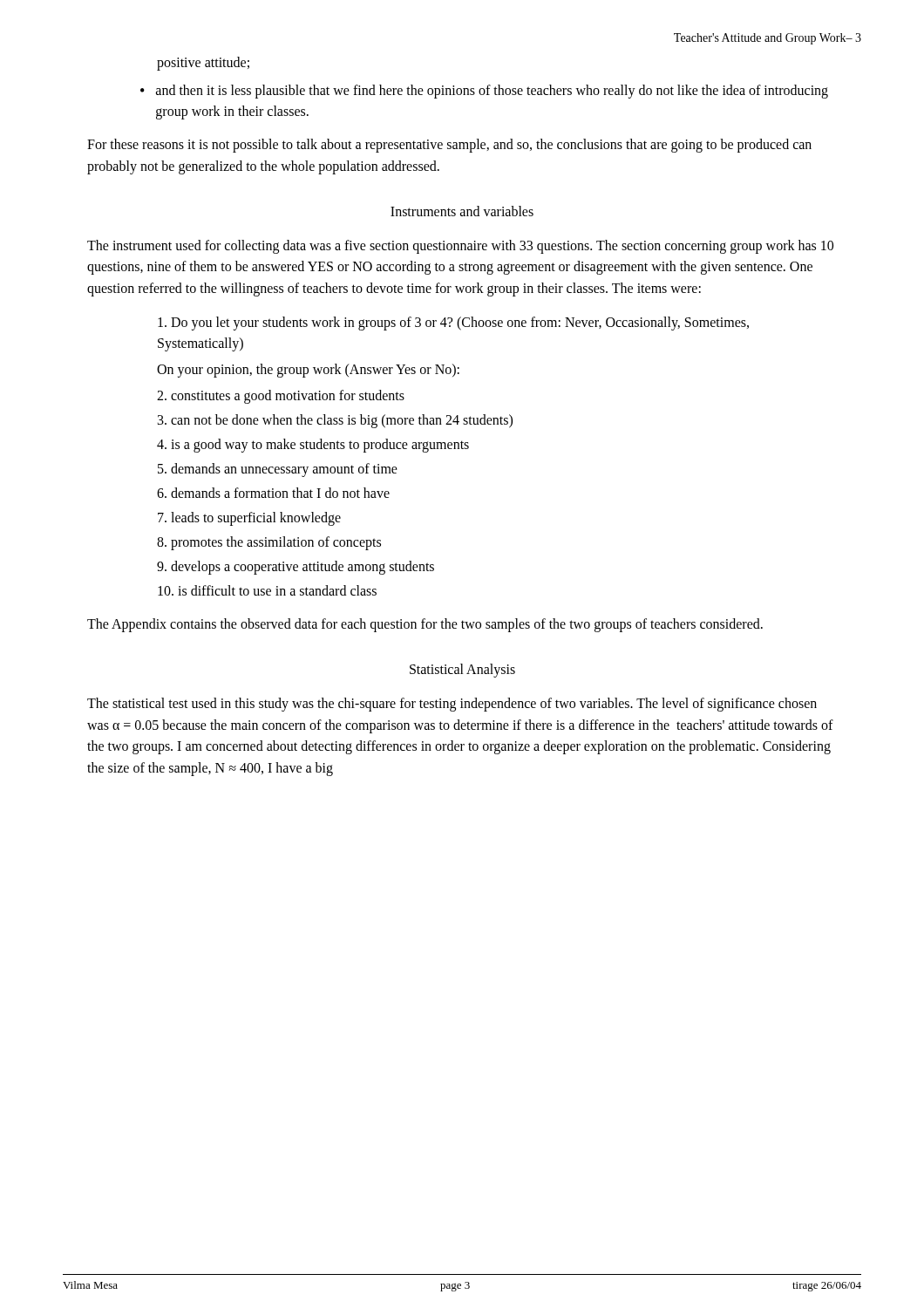Click on the list item with the text "4. is a good way to make students"
This screenshot has height=1308, width=924.
[x=313, y=444]
